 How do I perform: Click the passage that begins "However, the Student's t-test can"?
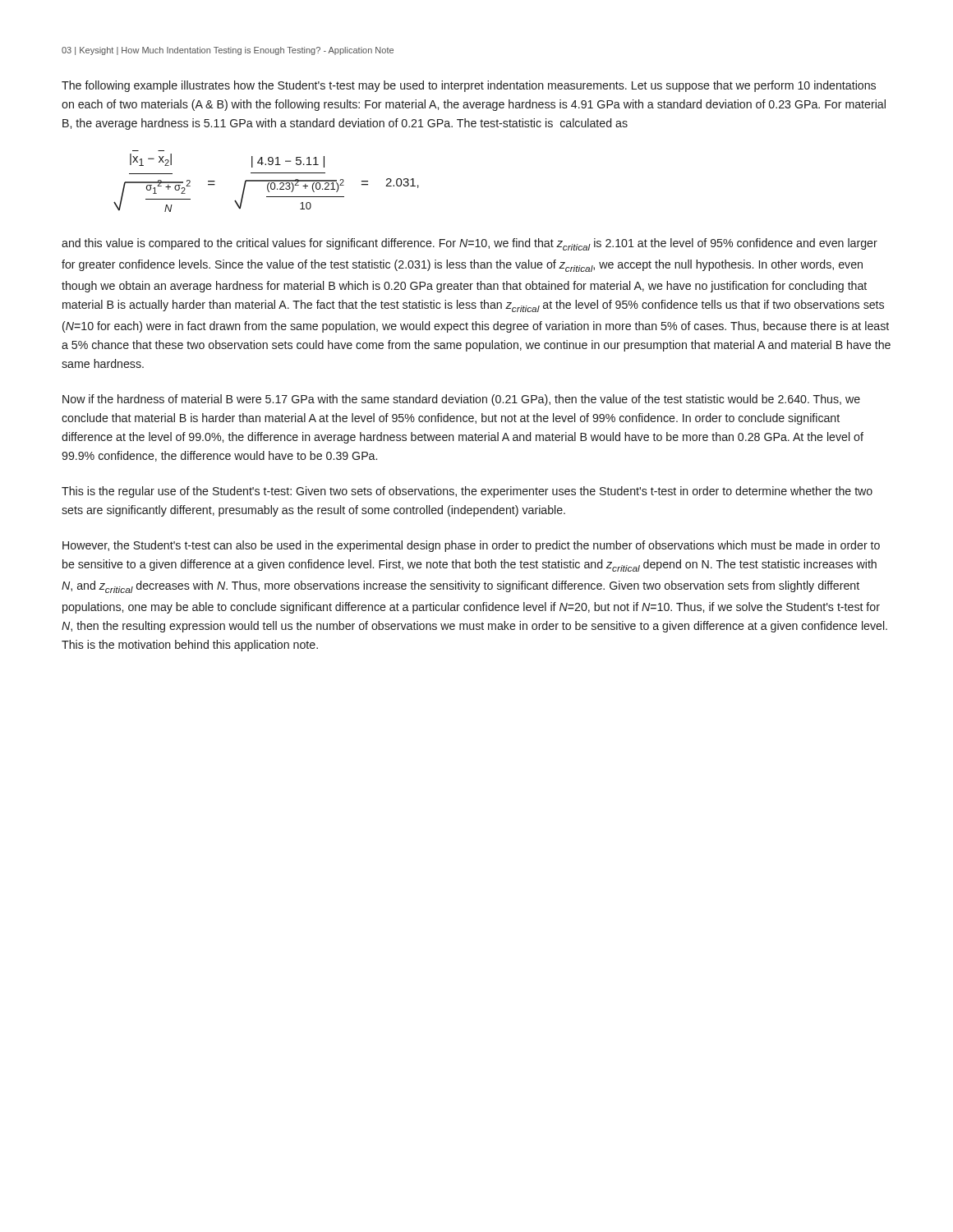pos(475,595)
